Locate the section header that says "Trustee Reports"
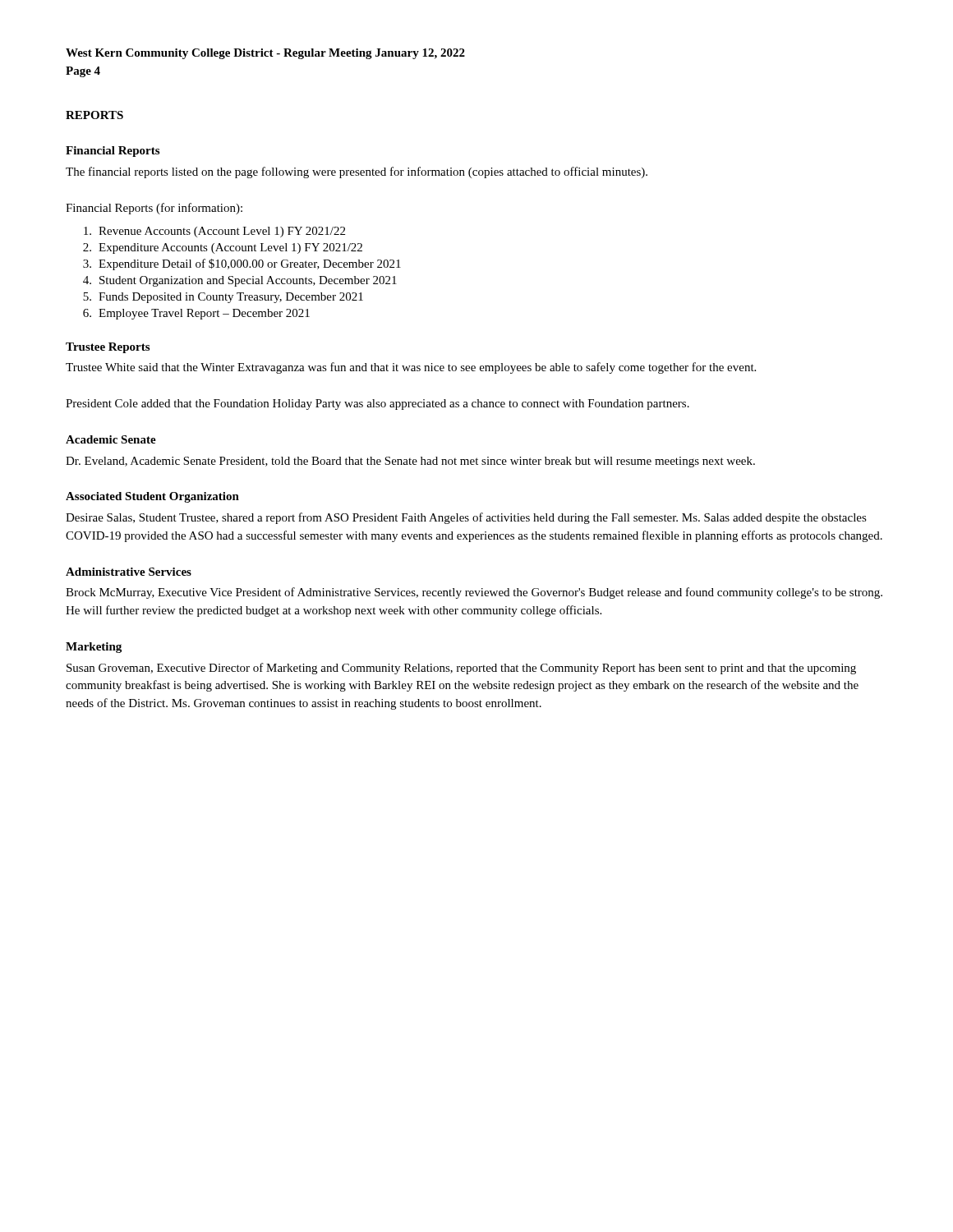 (108, 348)
